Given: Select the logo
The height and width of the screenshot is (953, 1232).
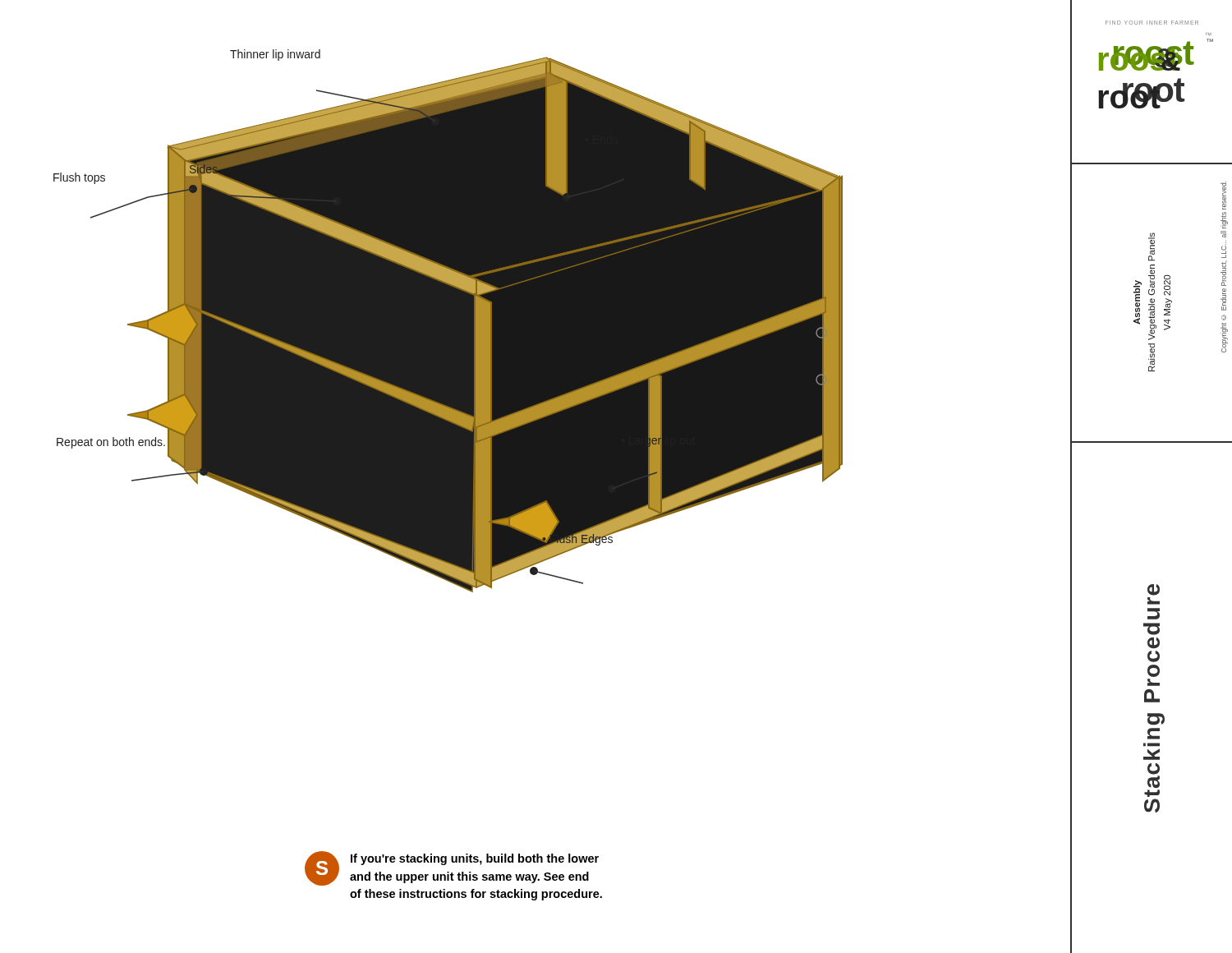Looking at the screenshot, I should [1152, 82].
